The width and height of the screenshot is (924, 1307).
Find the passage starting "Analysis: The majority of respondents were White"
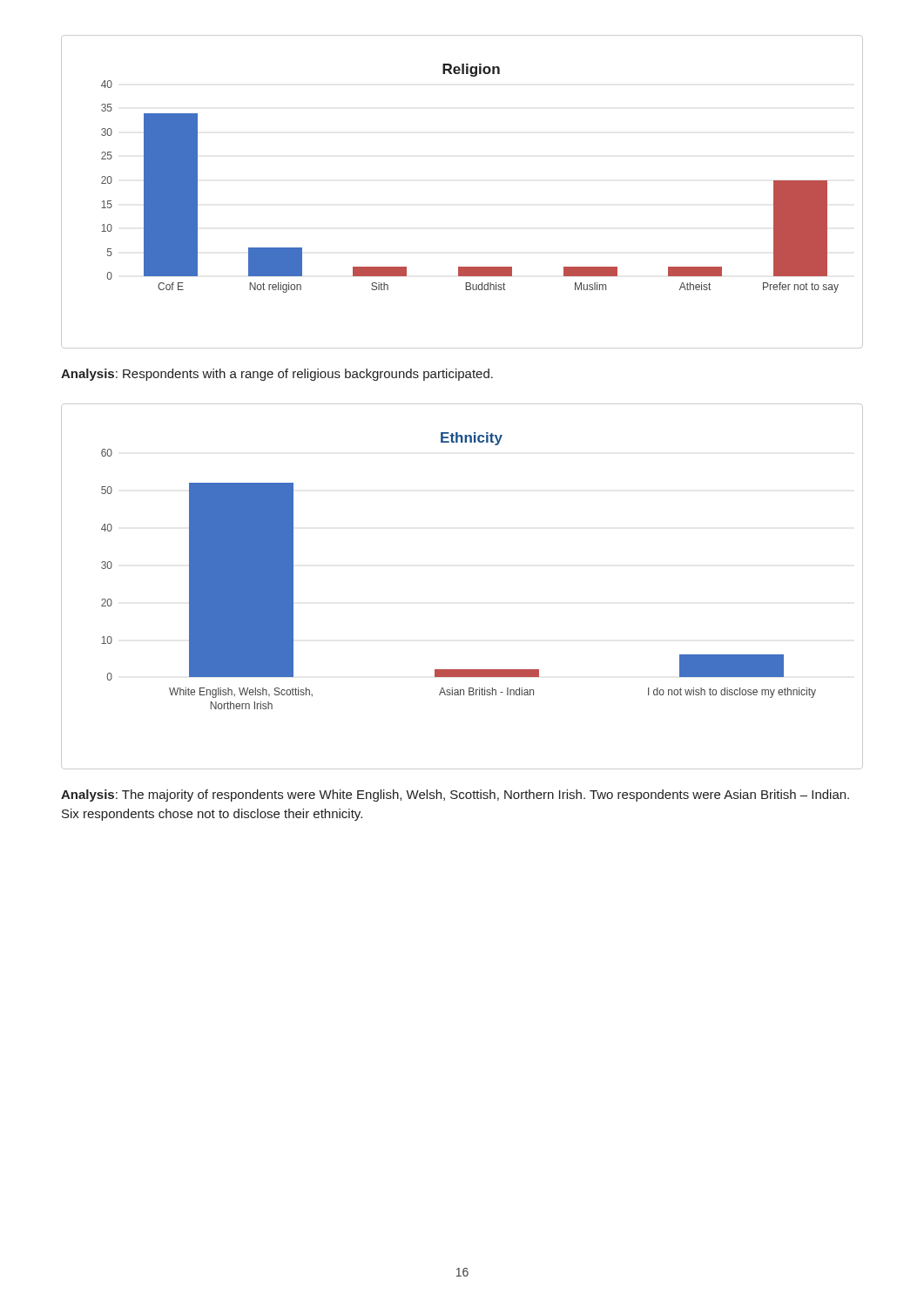(456, 804)
